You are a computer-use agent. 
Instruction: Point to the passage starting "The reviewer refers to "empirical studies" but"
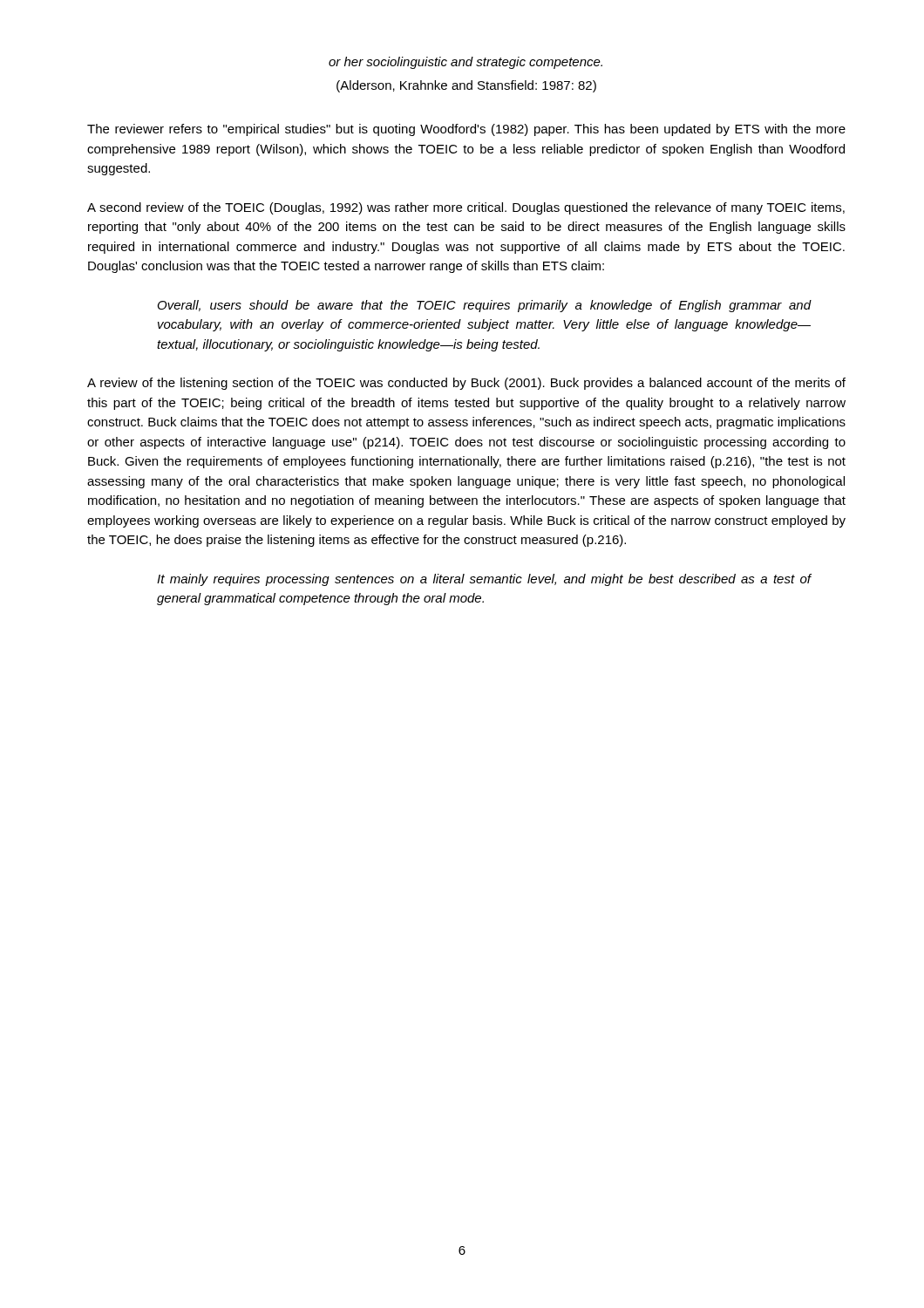466,148
